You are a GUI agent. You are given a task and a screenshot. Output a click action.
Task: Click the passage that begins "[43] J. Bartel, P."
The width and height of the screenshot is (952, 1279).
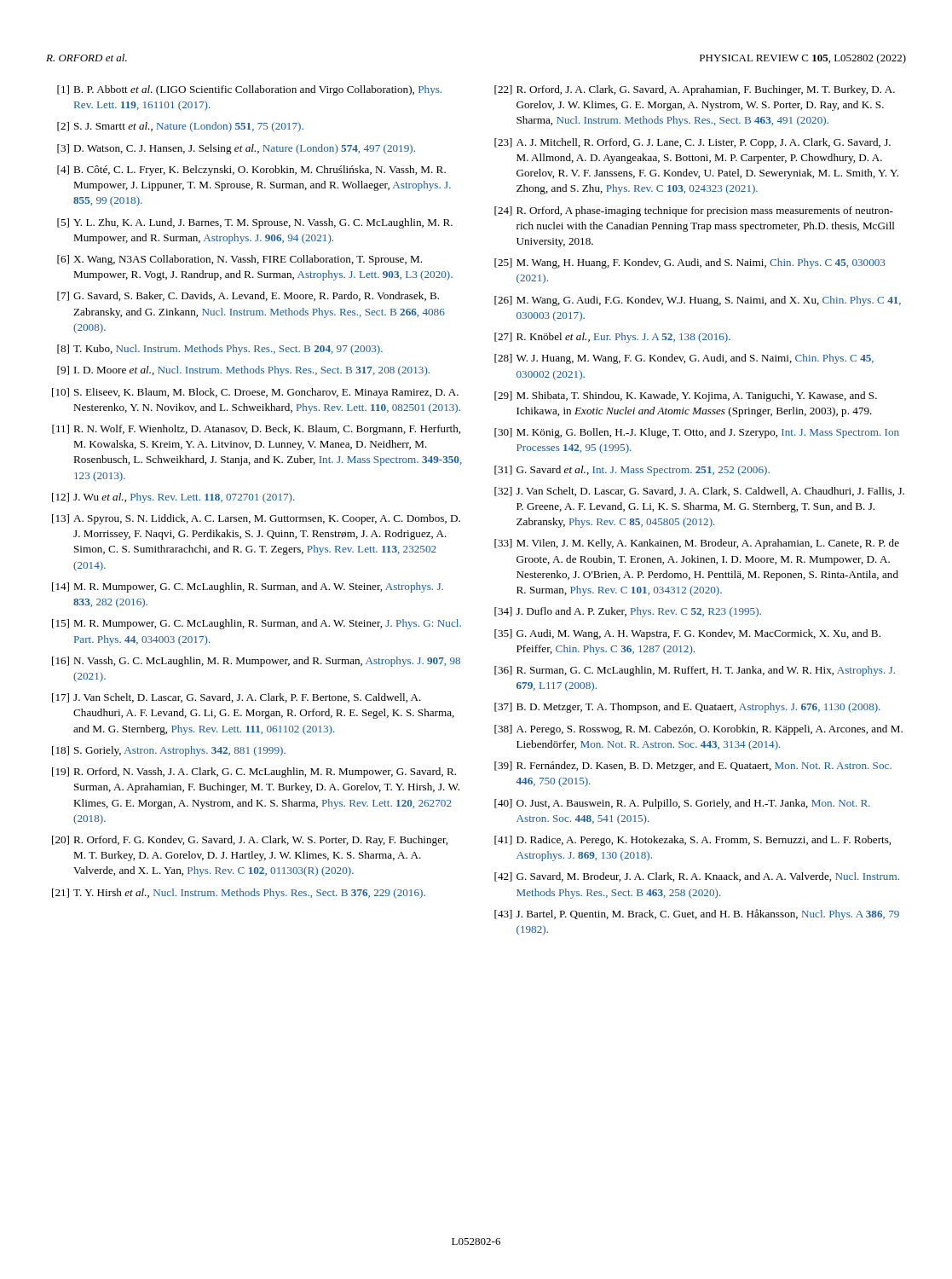[697, 922]
